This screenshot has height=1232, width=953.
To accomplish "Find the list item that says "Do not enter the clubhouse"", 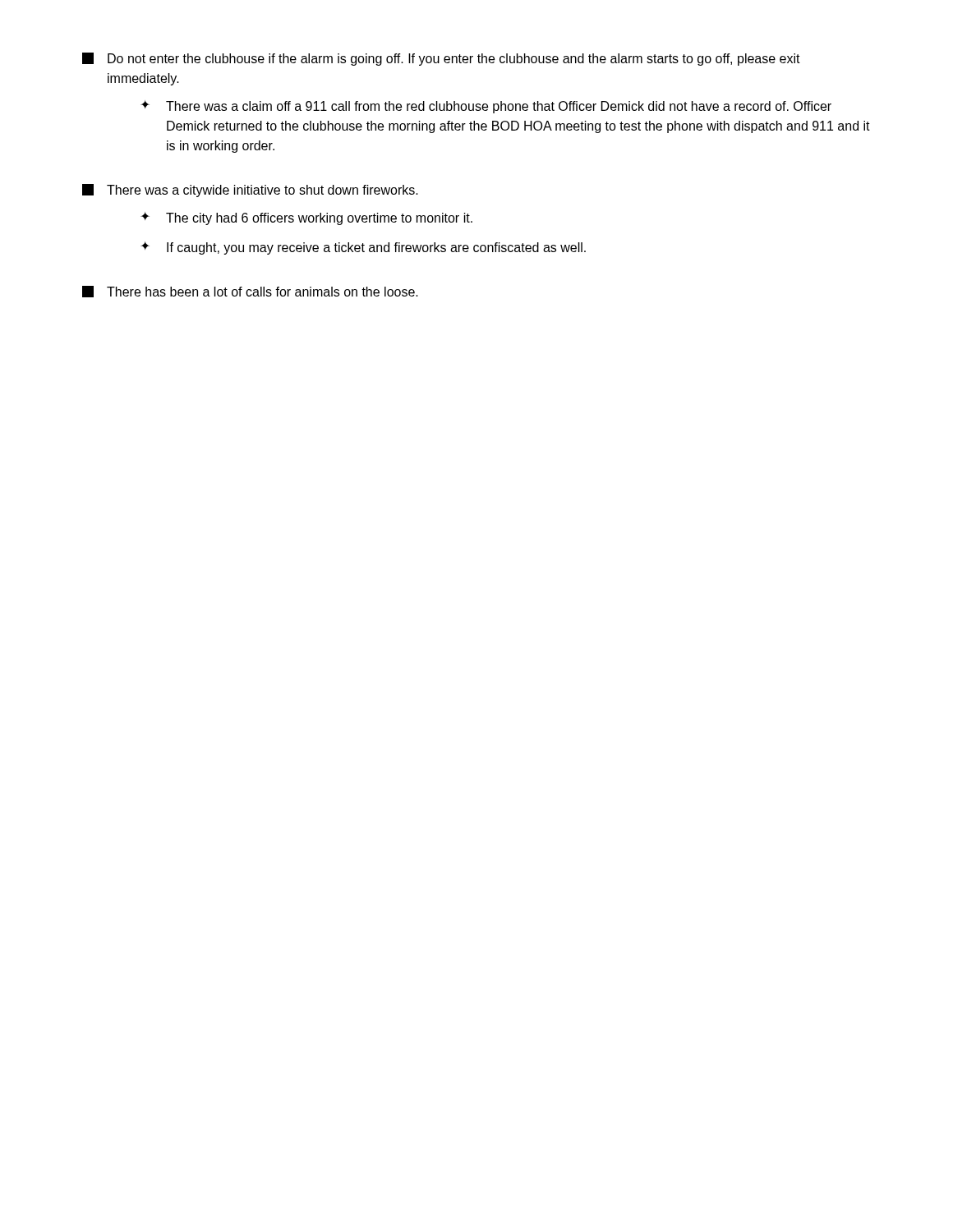I will (x=476, y=108).
